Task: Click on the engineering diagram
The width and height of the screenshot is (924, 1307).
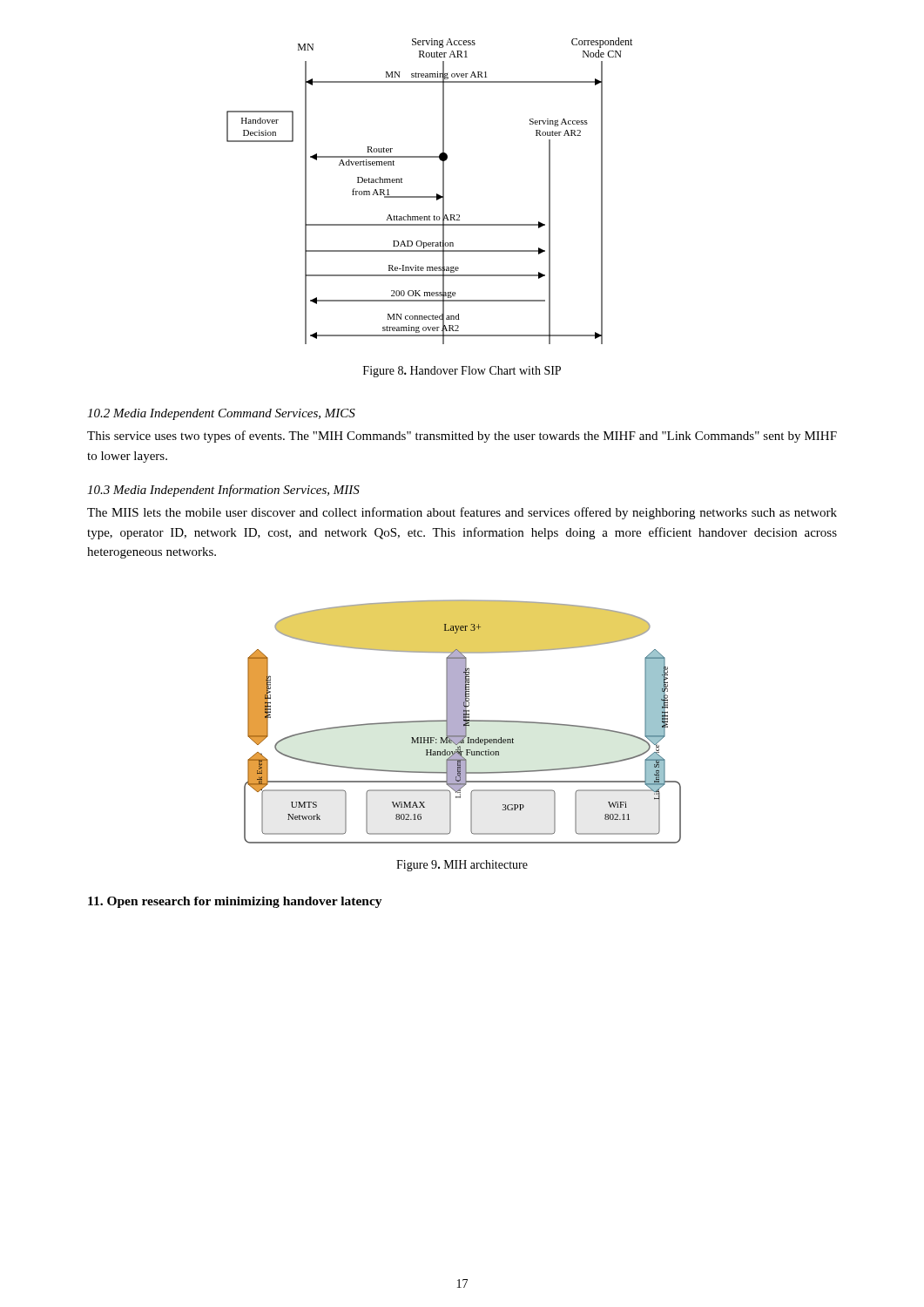Action: tap(462, 718)
